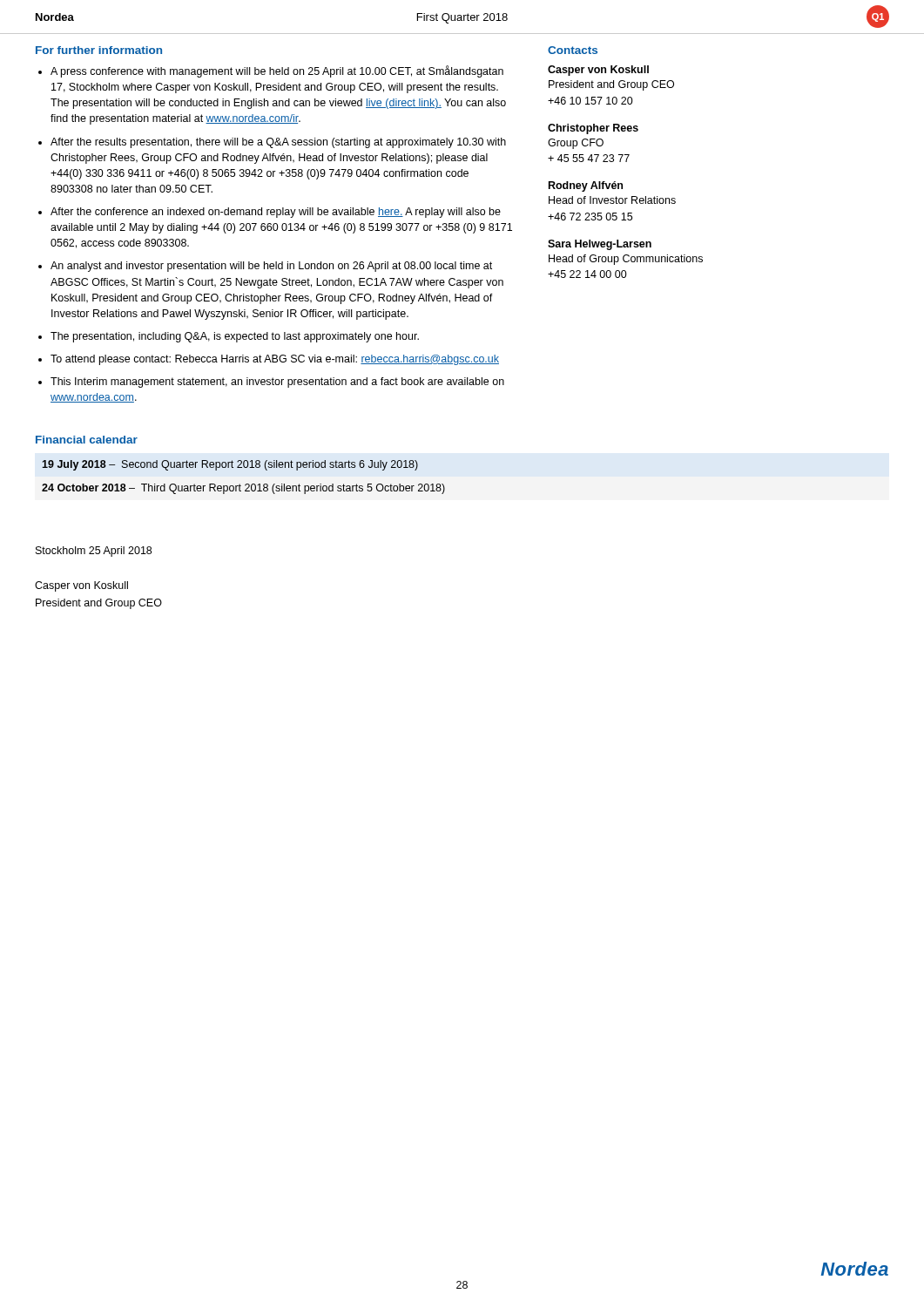Find the text block starting "Stockholm 25 April 2018"
This screenshot has width=924, height=1307.
pos(94,551)
